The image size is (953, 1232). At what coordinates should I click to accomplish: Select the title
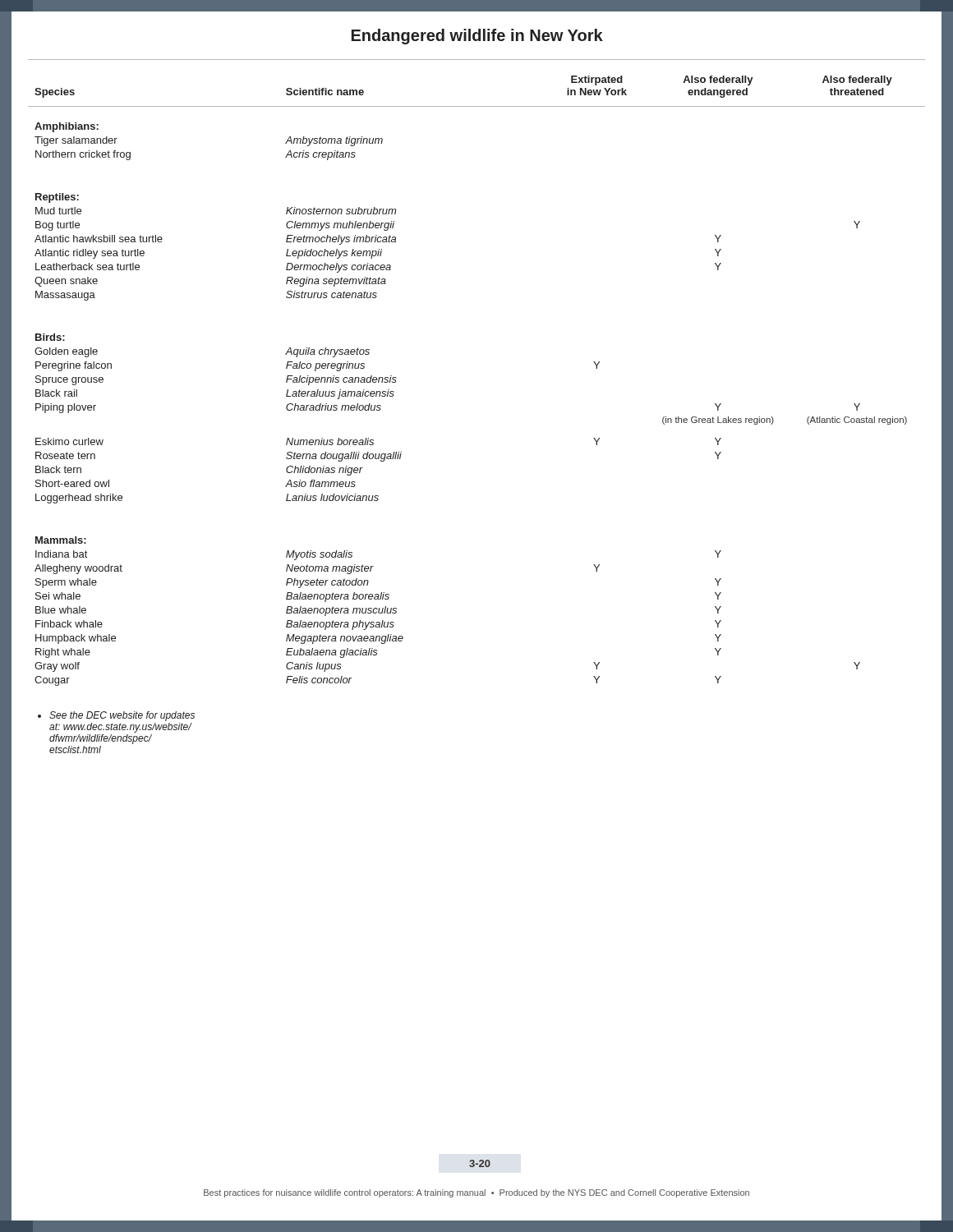[476, 35]
